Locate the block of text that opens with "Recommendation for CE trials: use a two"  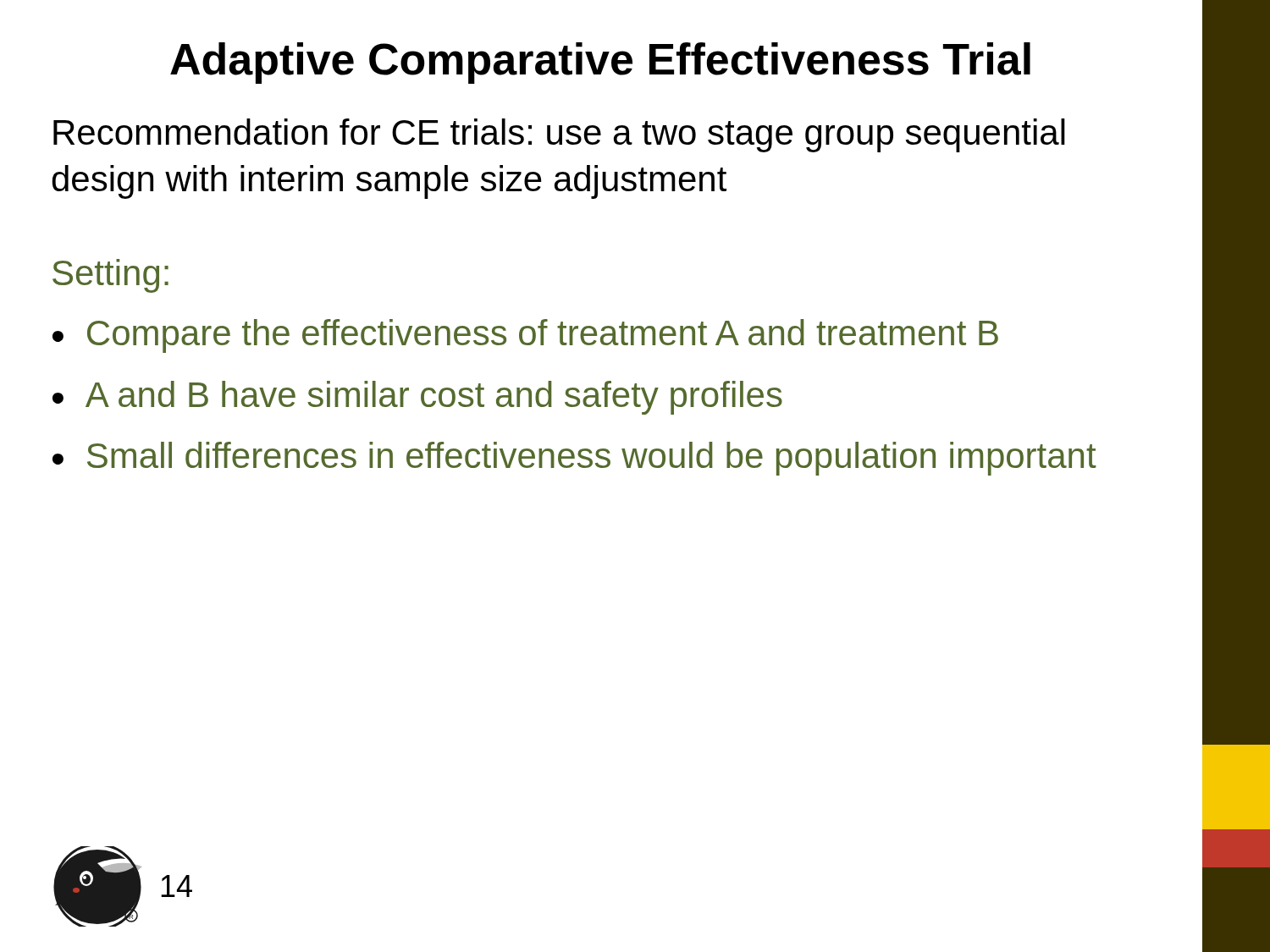559,156
